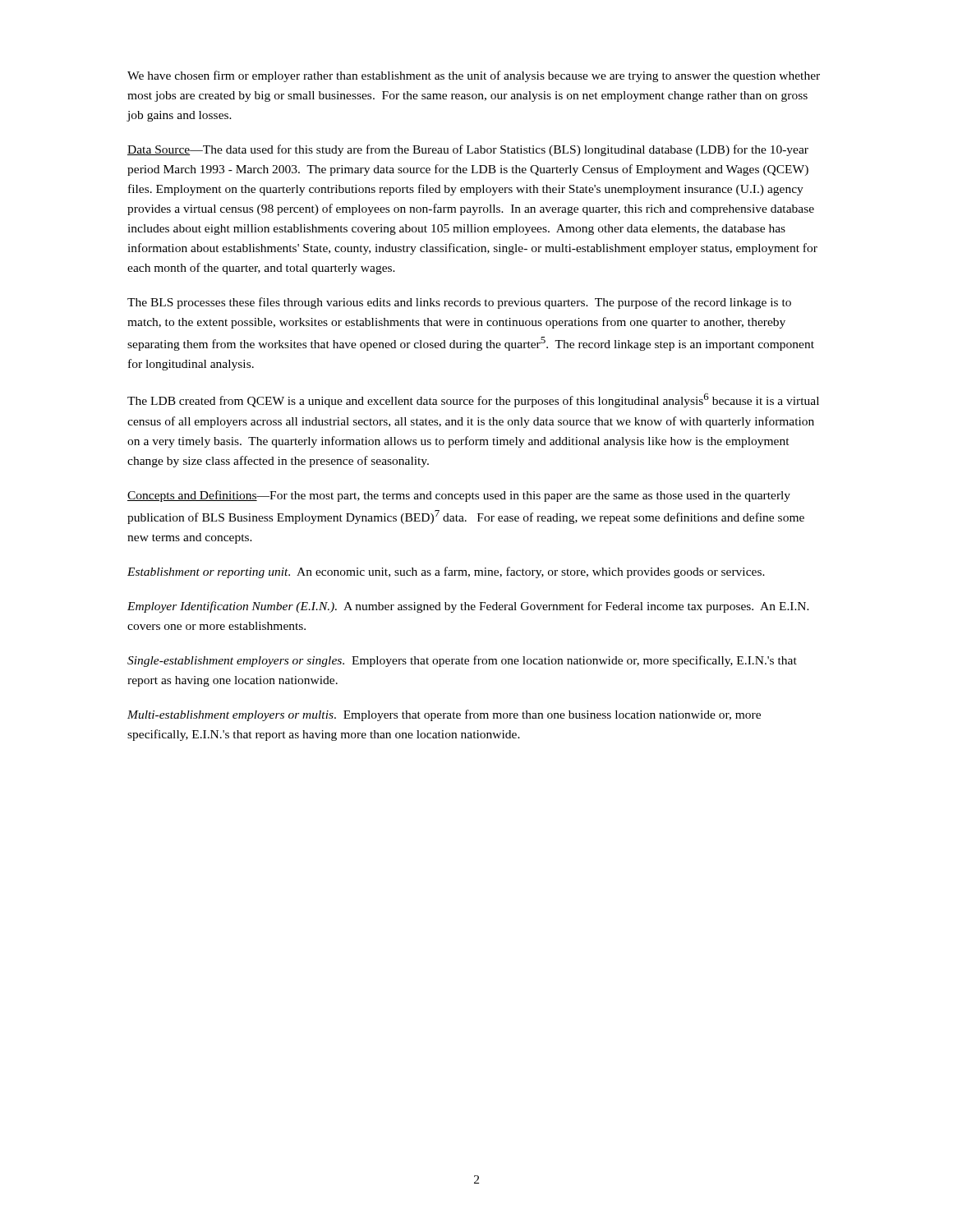Screen dimensions: 1232x953
Task: Navigate to the block starting "Data Source—The data"
Action: tap(472, 208)
